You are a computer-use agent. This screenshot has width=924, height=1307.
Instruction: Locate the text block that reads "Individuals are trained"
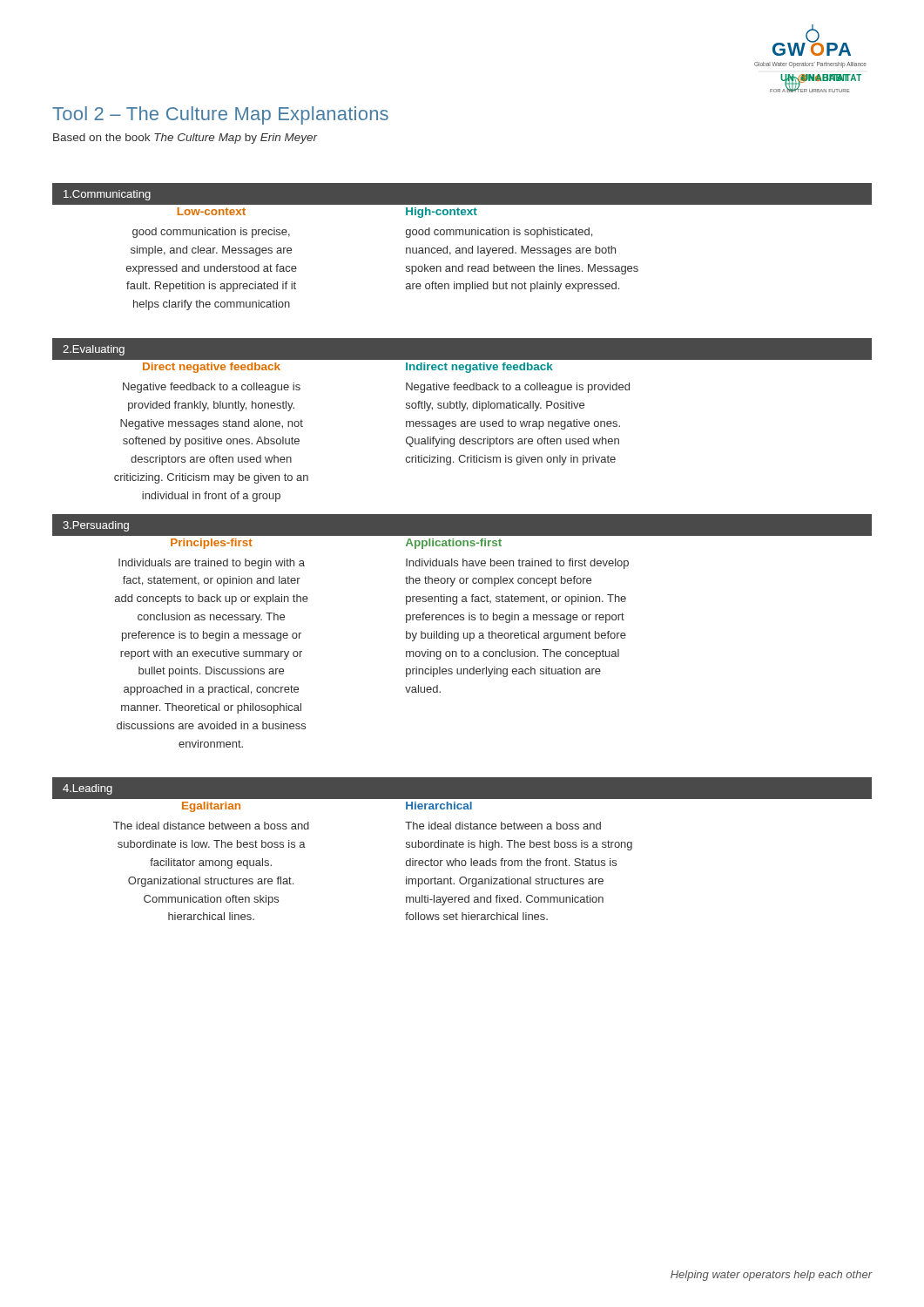[211, 653]
